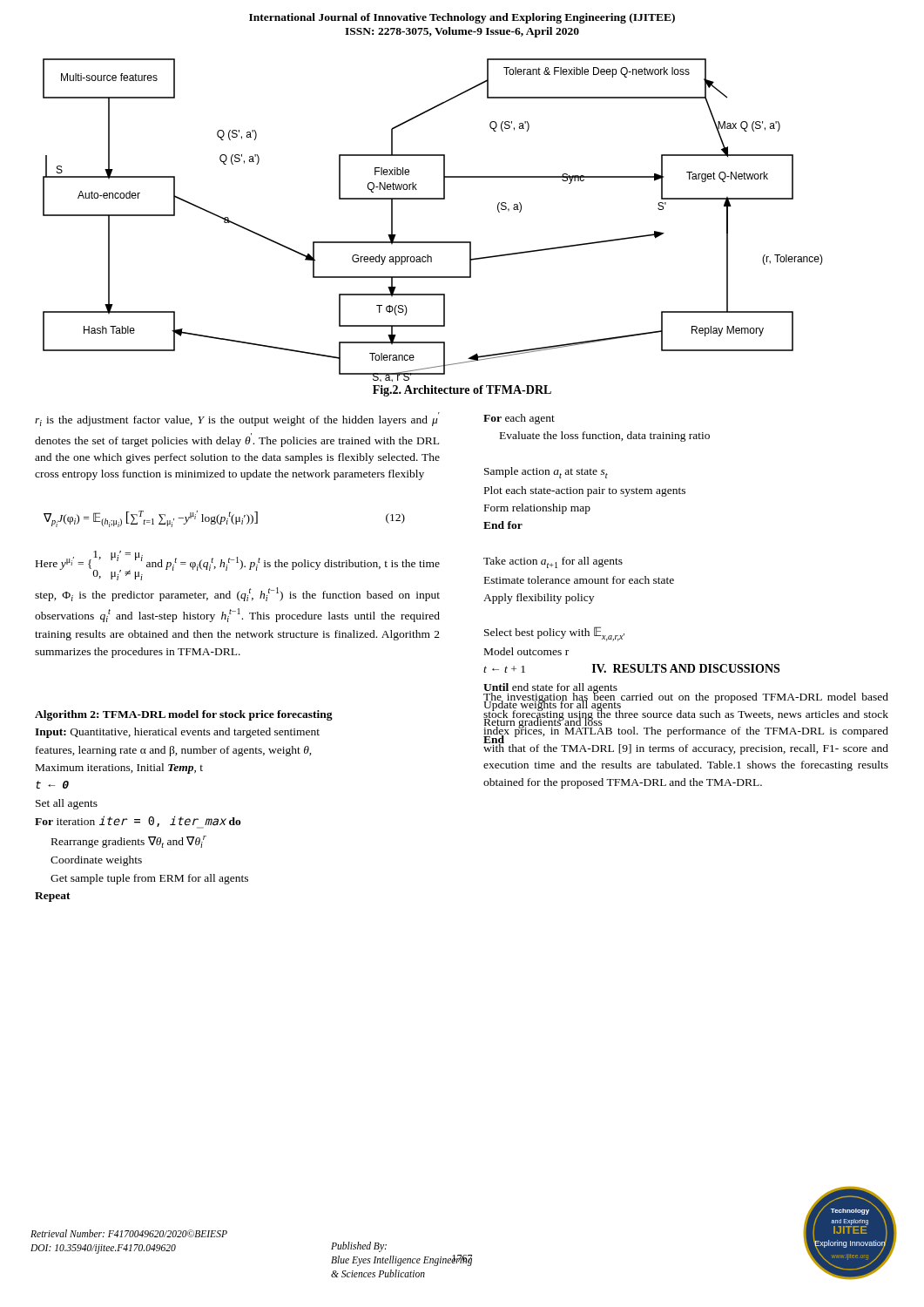This screenshot has width=924, height=1307.
Task: Click on the text block that says "For each agent Evaluate the"
Action: [519, 419]
